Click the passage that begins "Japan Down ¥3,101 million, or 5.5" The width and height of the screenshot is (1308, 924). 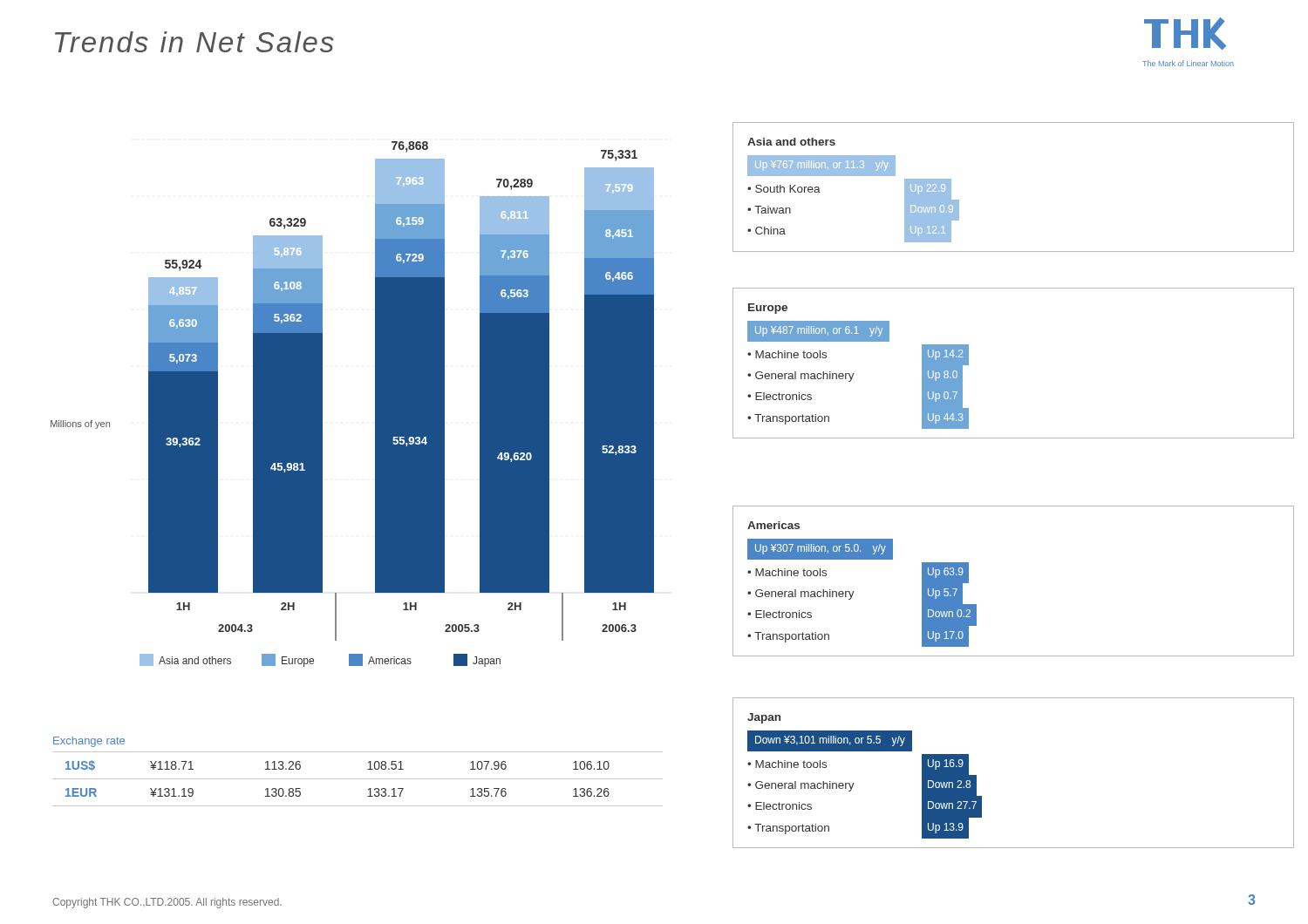click(x=764, y=718)
